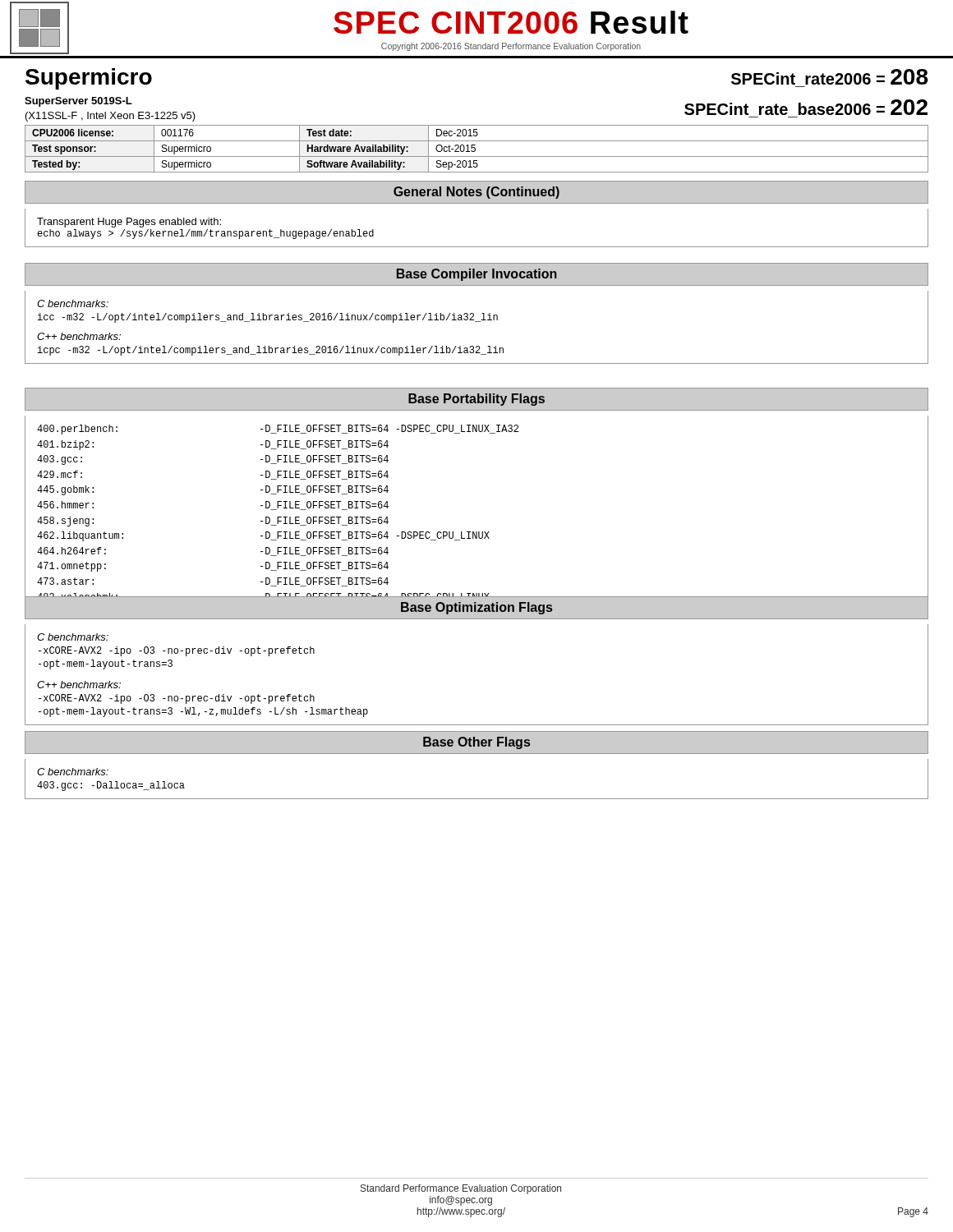Find "opt-mem-layout-trans=3 -Wl,-z,muldefs -L/sh -lsmartheap" on this page
The image size is (953, 1232).
203,712
